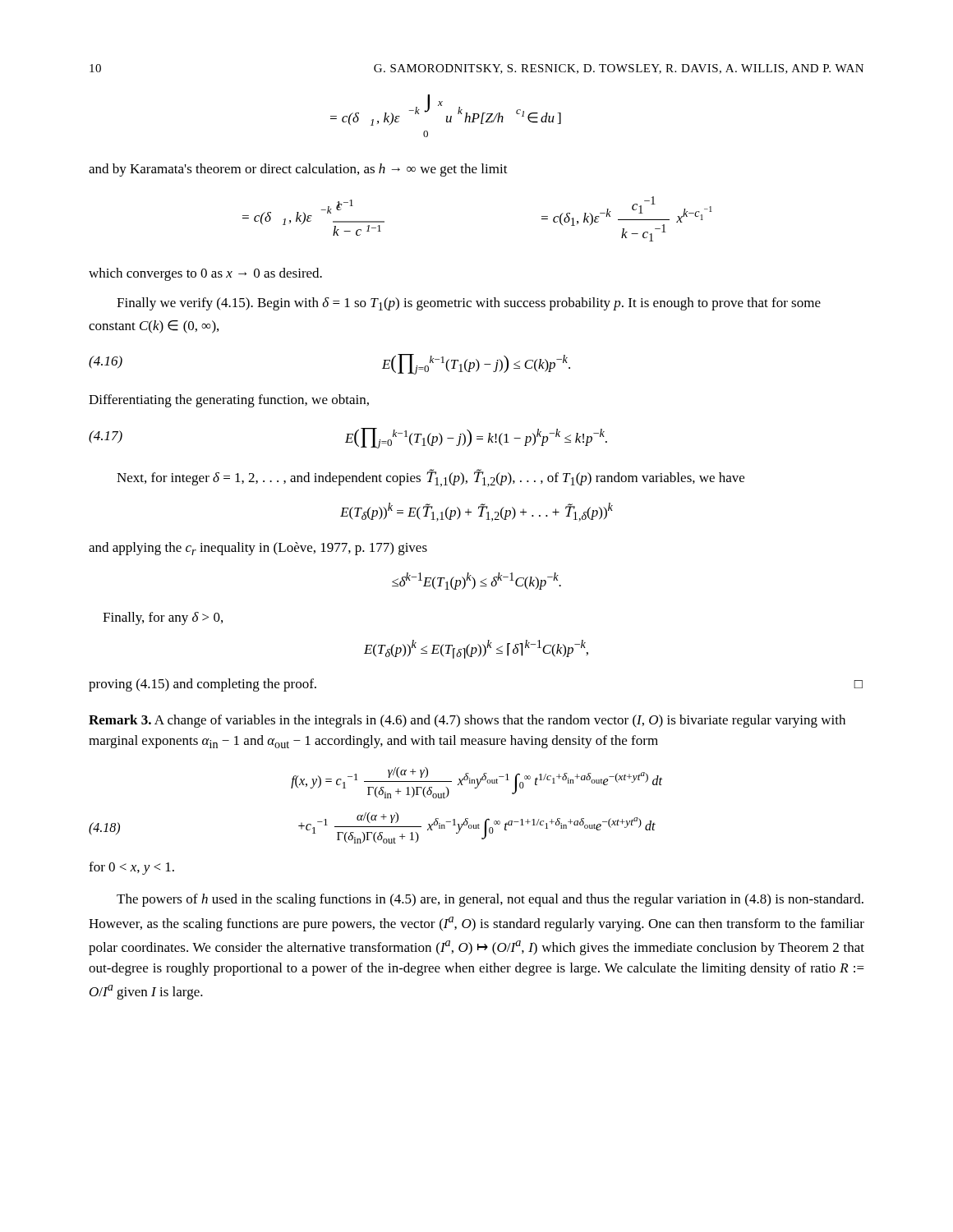
Task: Click the formula that begins "E(Tδ(p))k = E(T̃1,1(p)"
Action: [x=476, y=512]
